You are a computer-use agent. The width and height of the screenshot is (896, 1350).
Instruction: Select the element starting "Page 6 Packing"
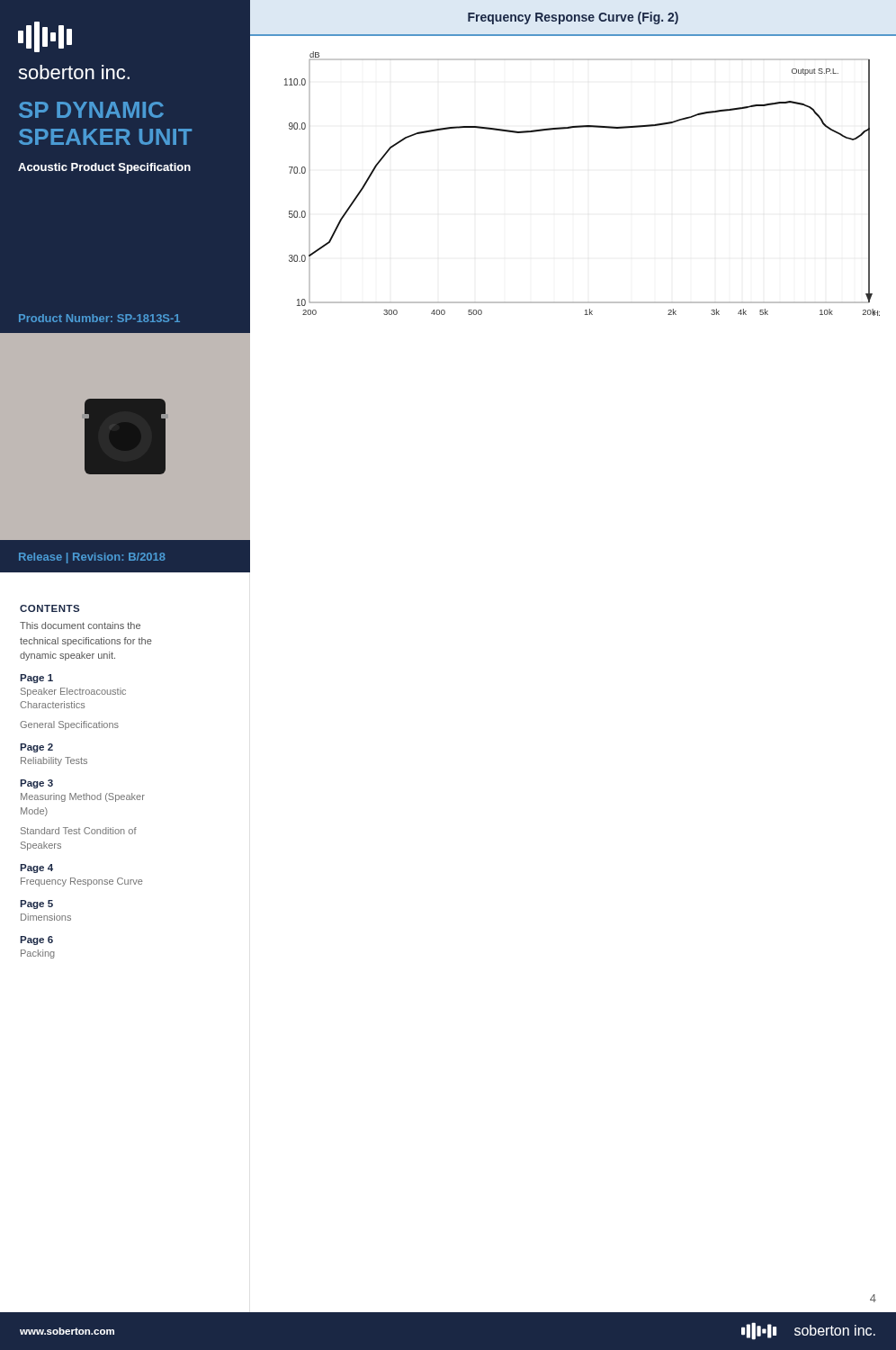36,940
